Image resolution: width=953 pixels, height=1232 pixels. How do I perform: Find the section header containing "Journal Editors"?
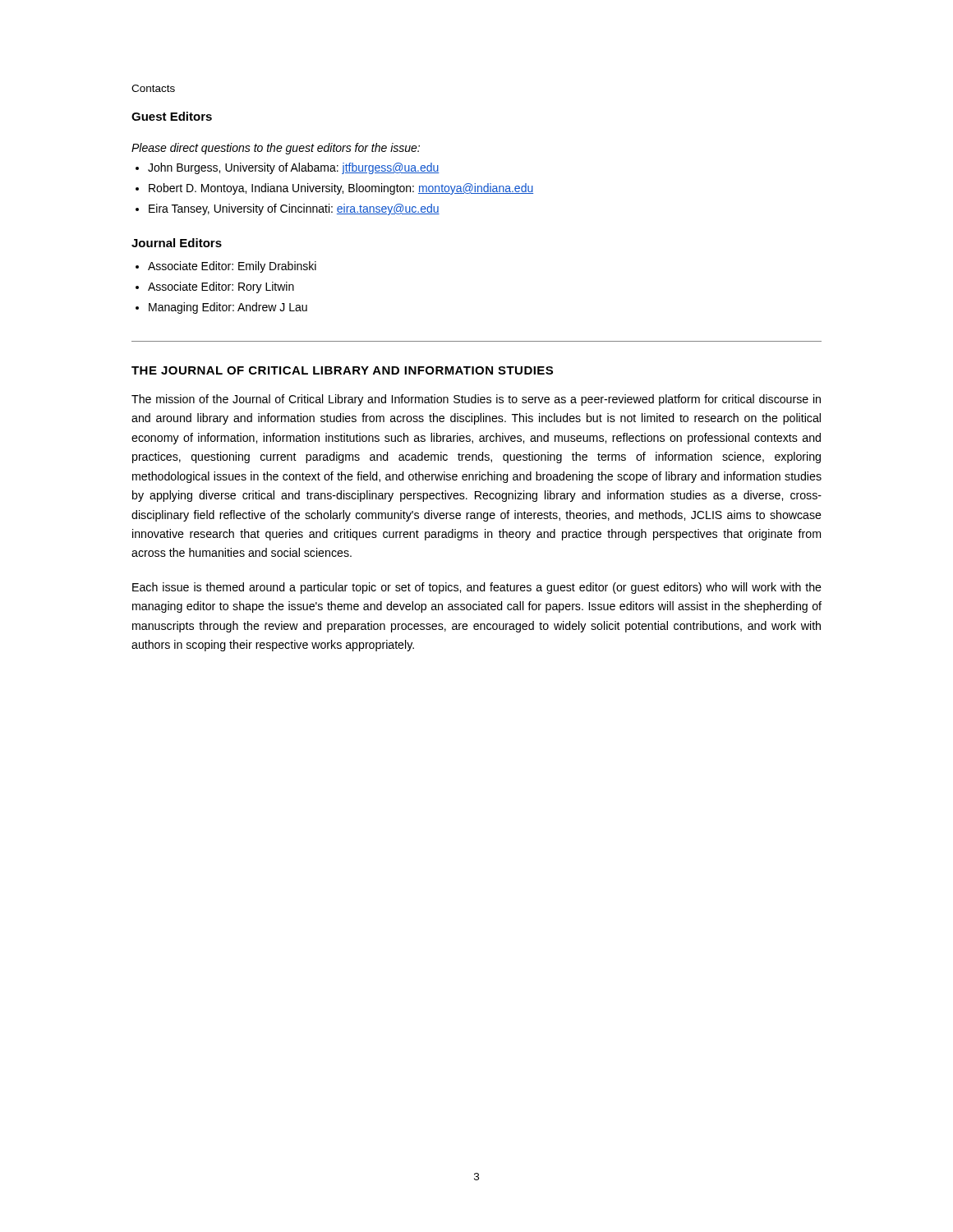[x=177, y=243]
